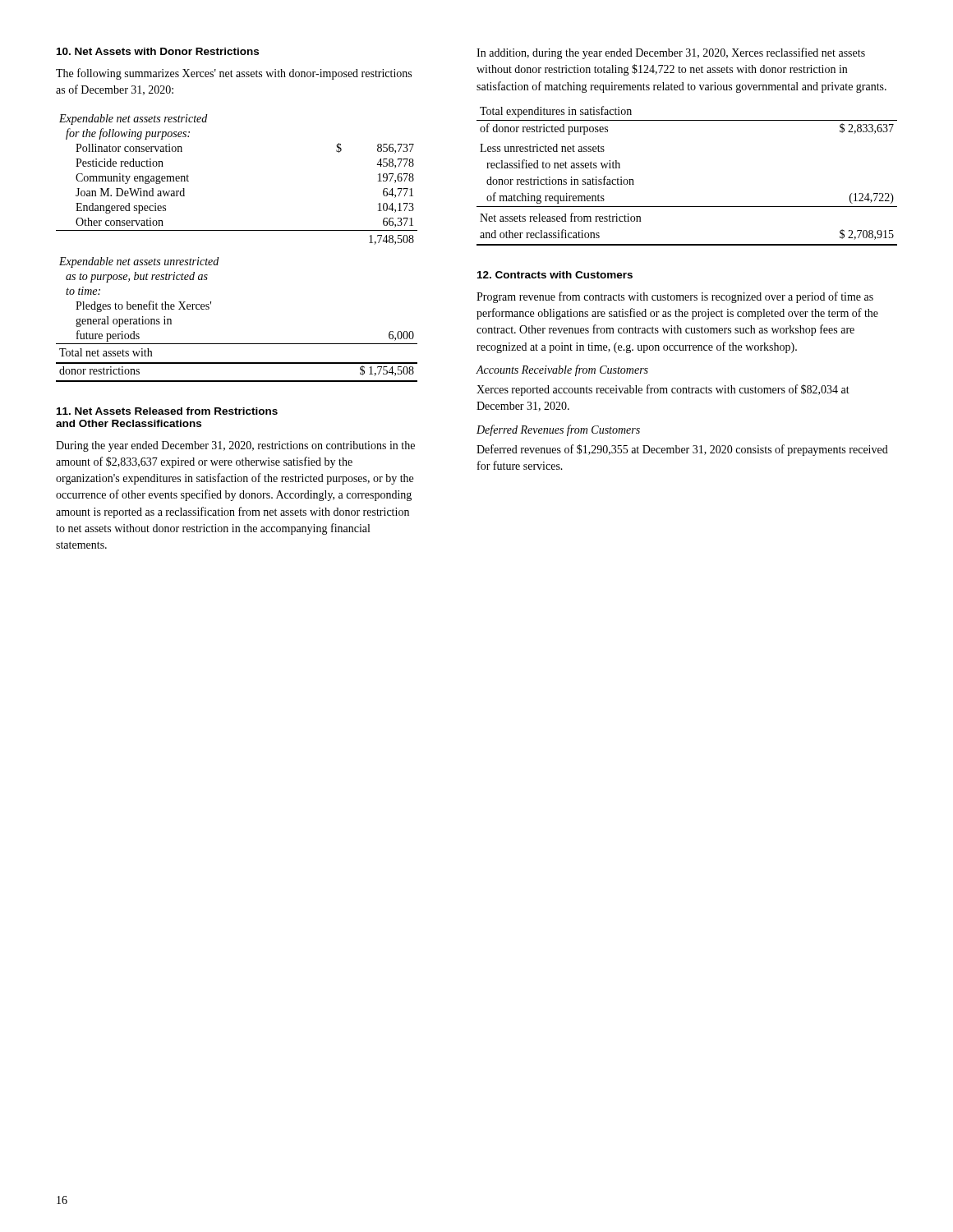Point to "10. Net Assets with Donor Restrictions"
953x1232 pixels.
click(x=158, y=51)
